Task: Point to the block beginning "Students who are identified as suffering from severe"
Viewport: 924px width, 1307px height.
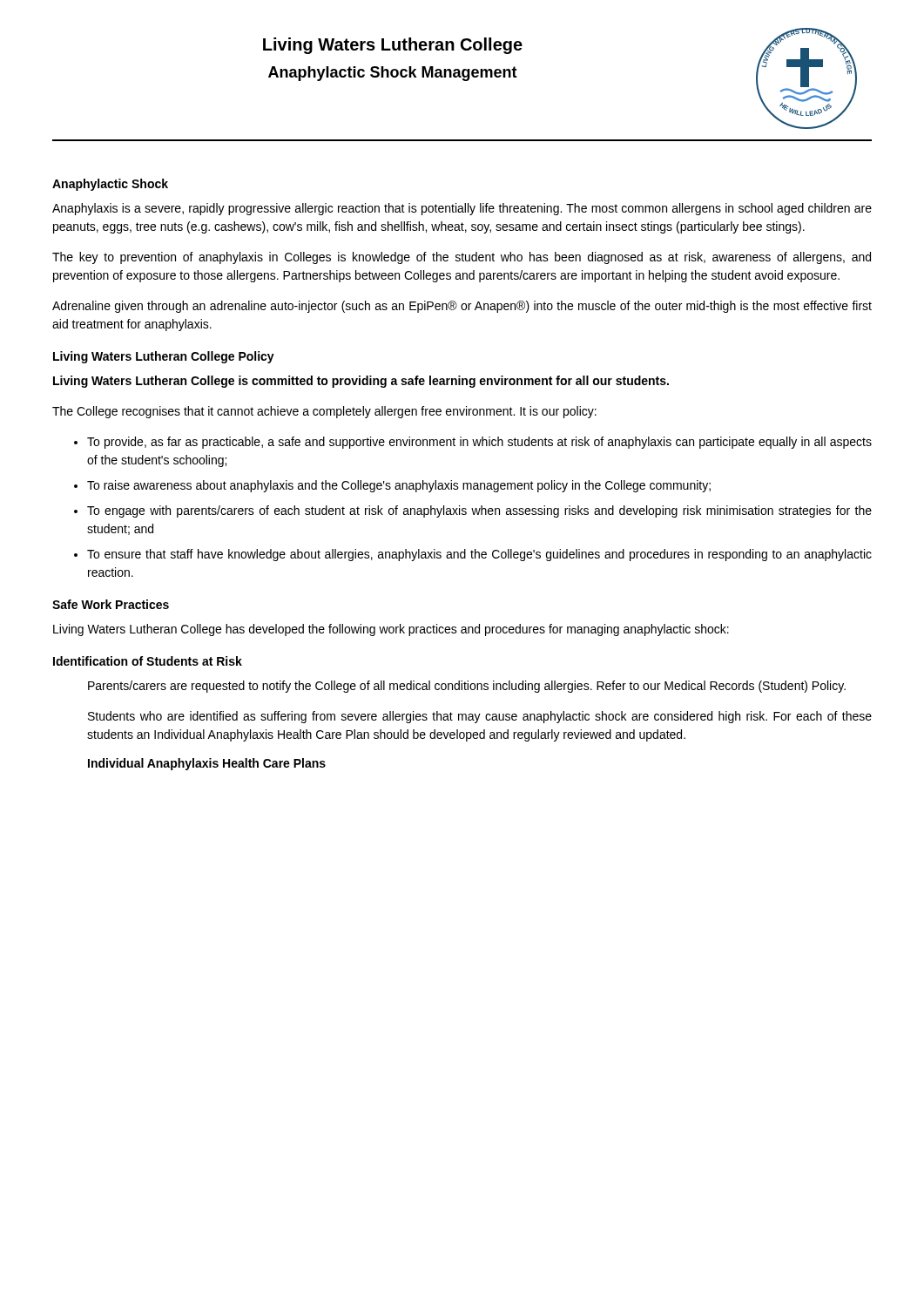Action: click(479, 725)
